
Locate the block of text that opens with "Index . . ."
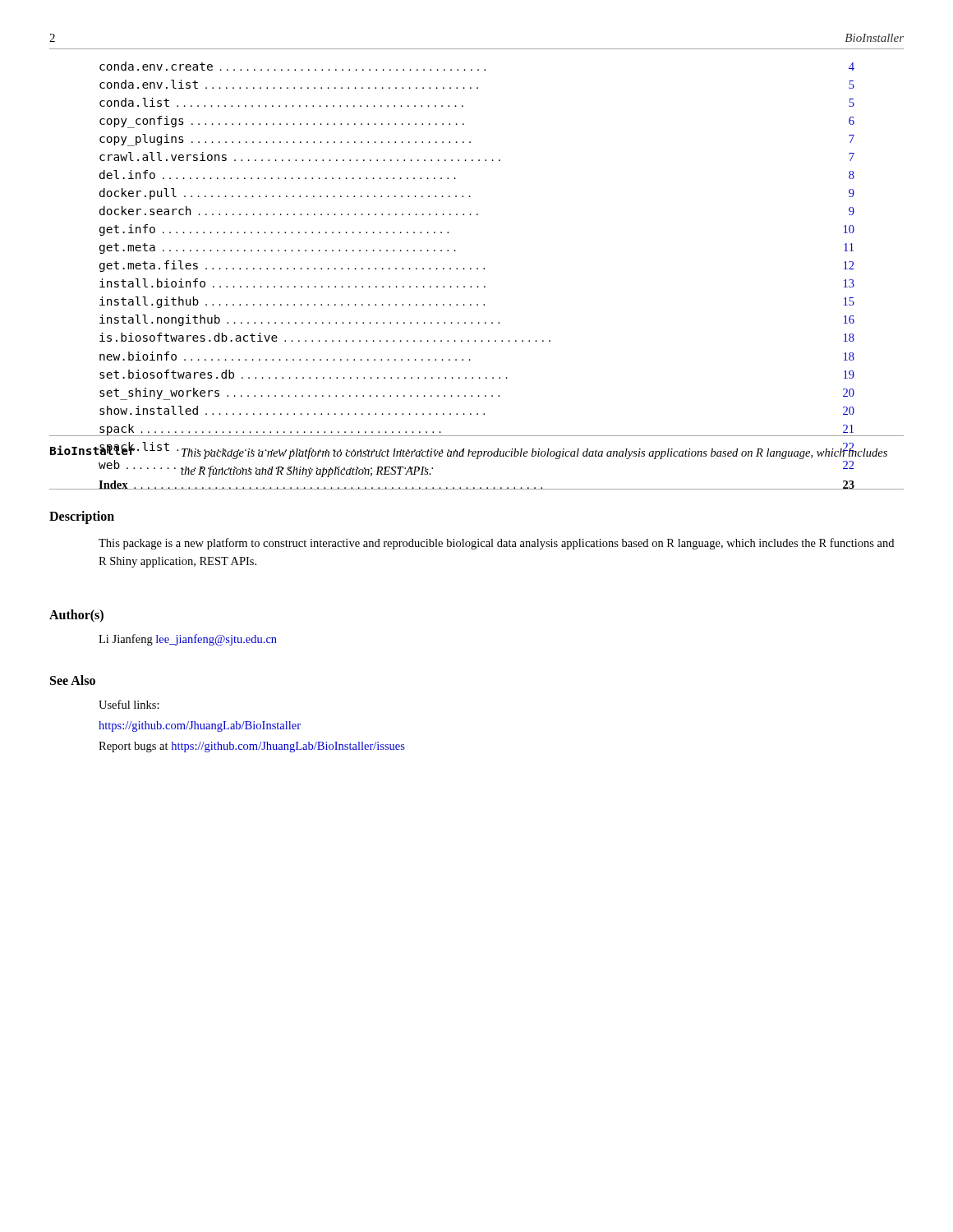pyautogui.click(x=476, y=484)
